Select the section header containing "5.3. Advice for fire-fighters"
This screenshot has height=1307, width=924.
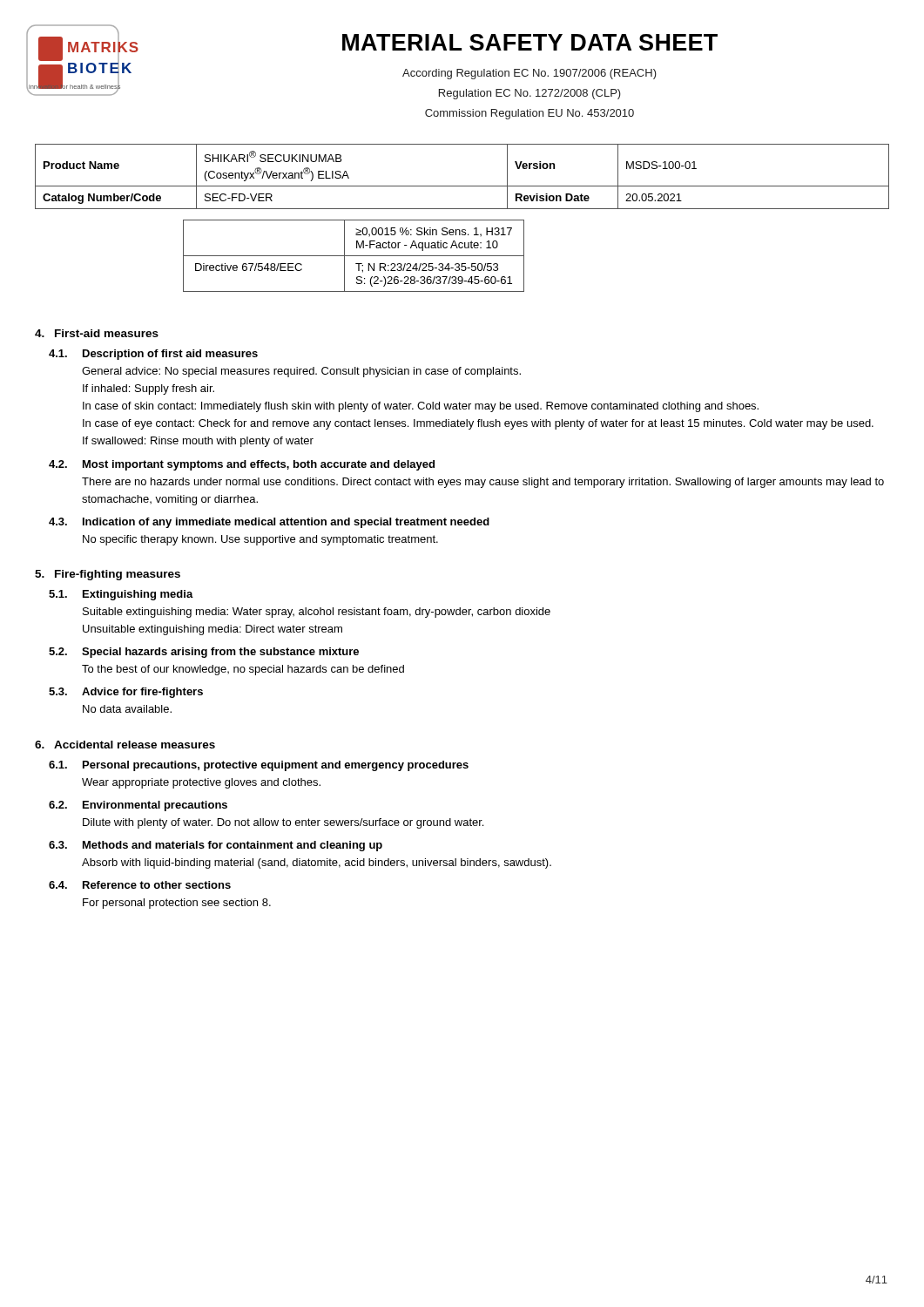[126, 692]
